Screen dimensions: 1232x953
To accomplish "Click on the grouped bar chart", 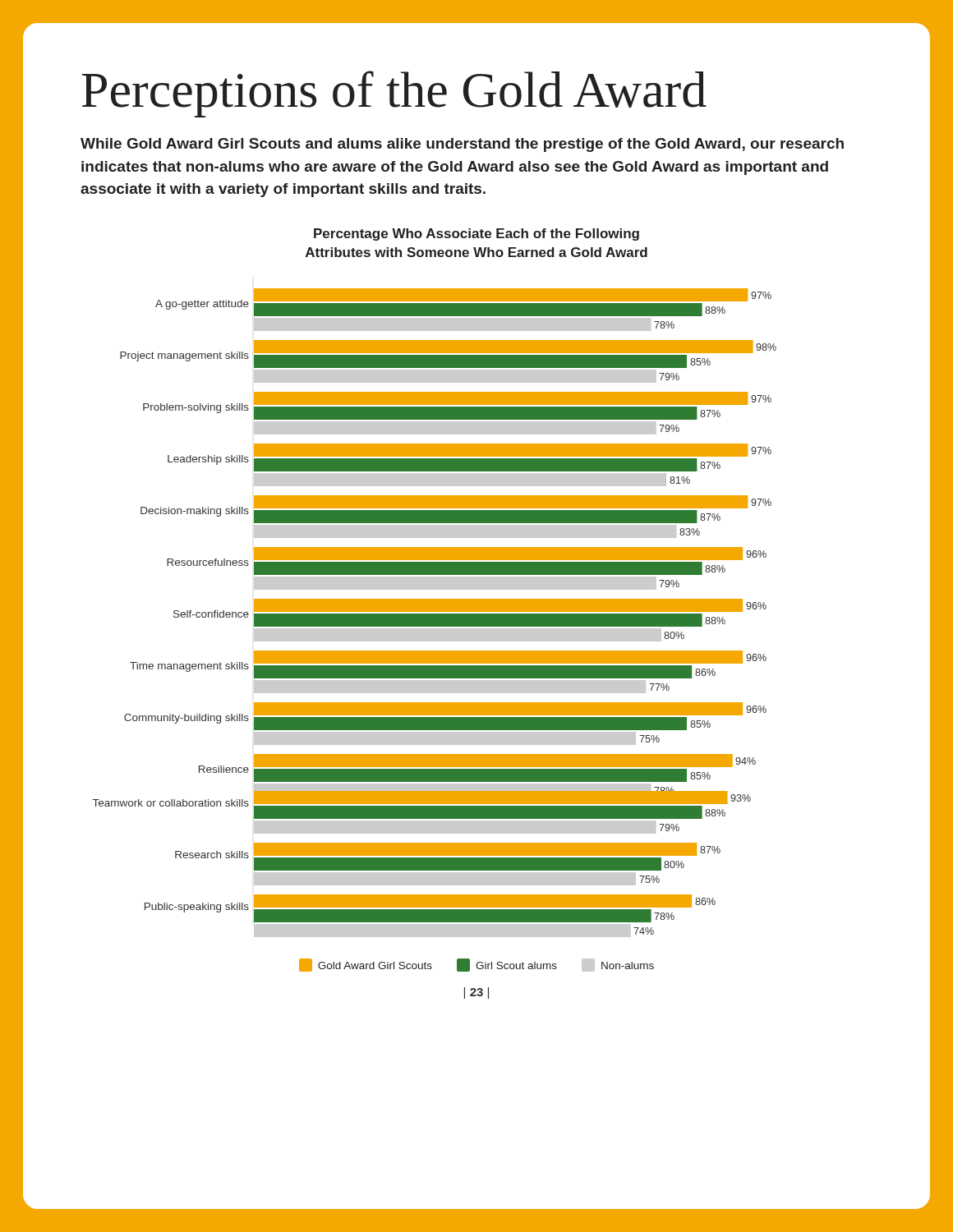I will pos(476,598).
